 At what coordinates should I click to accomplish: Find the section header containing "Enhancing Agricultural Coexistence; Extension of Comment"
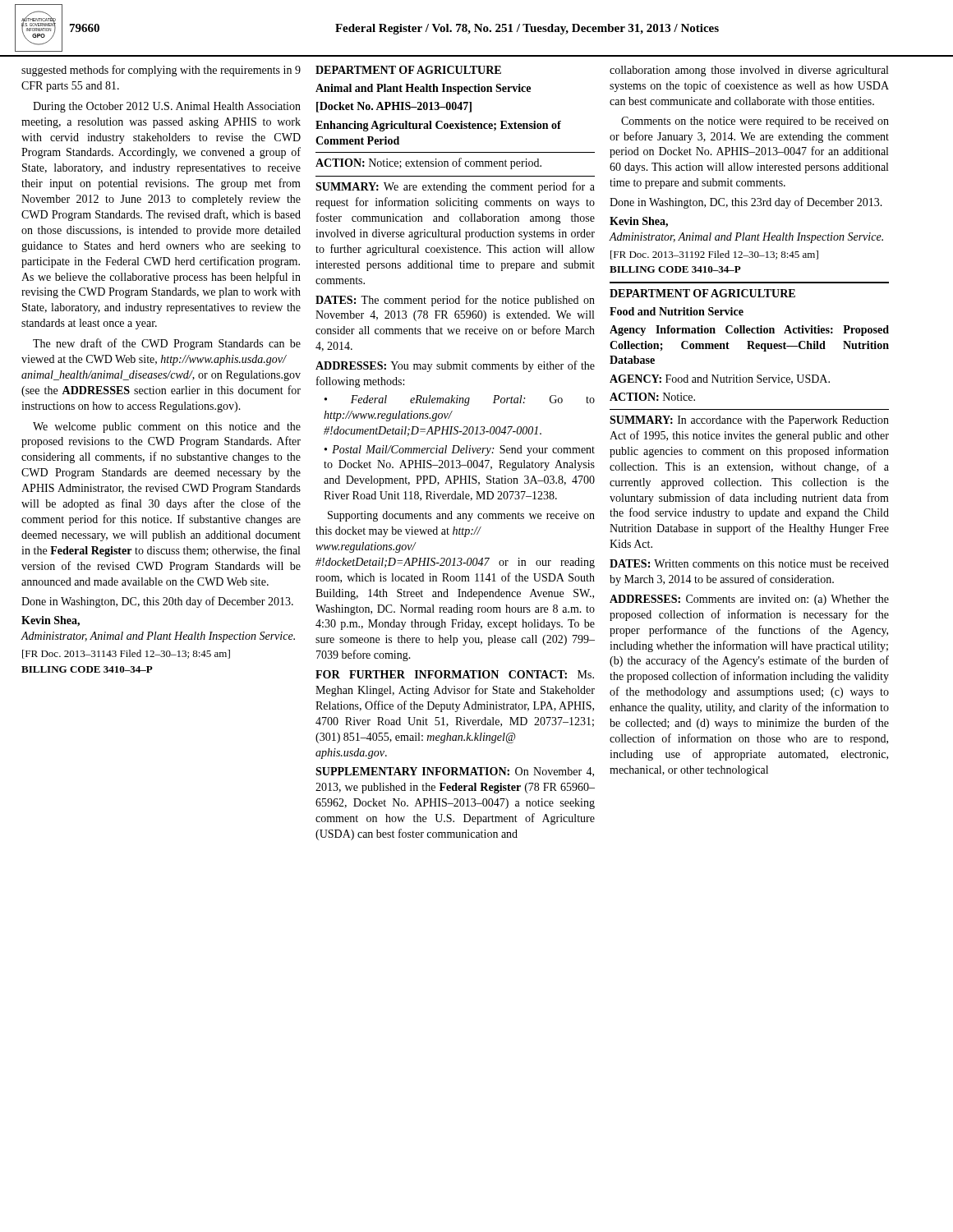point(455,134)
